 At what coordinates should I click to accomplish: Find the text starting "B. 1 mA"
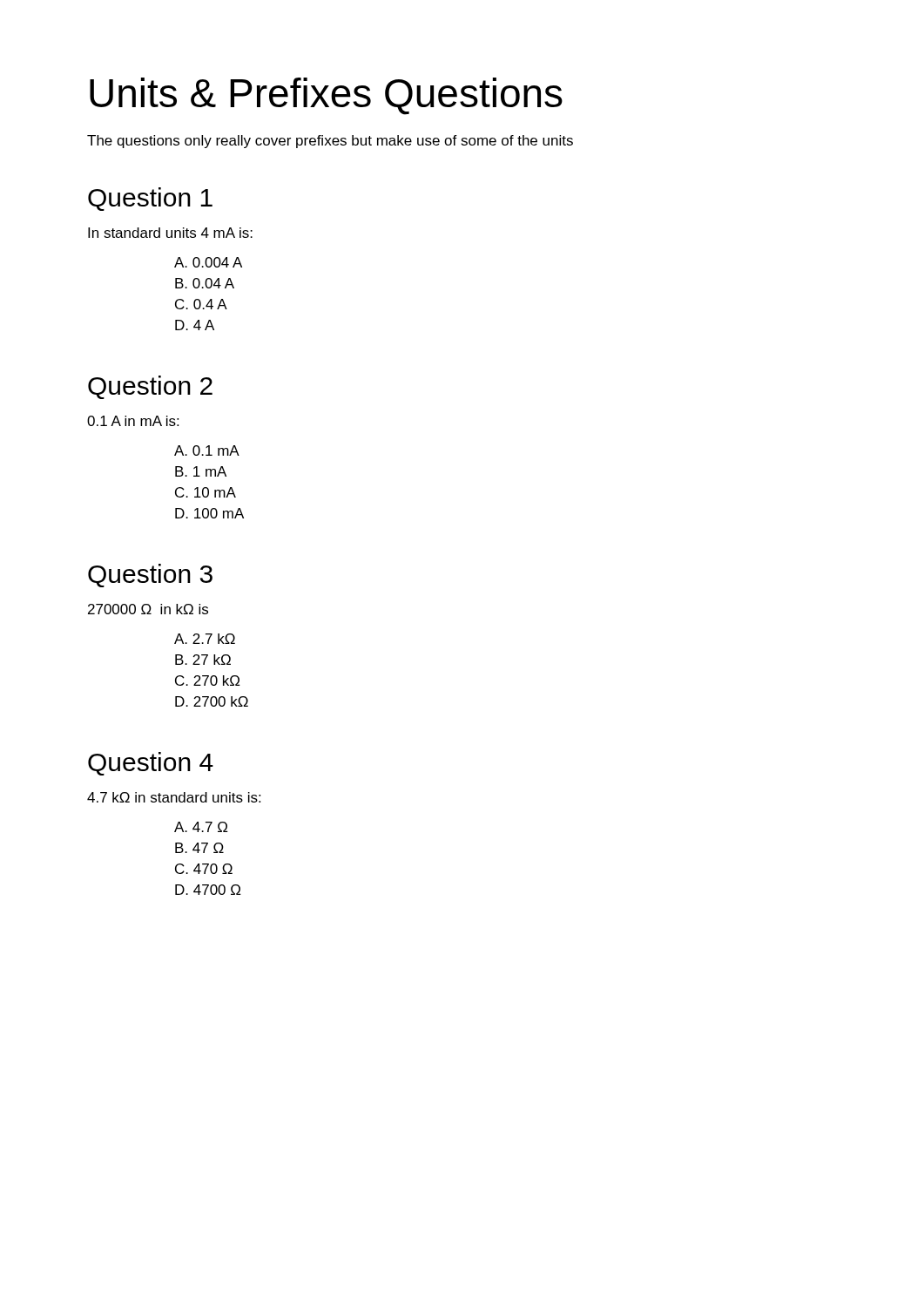[x=201, y=472]
